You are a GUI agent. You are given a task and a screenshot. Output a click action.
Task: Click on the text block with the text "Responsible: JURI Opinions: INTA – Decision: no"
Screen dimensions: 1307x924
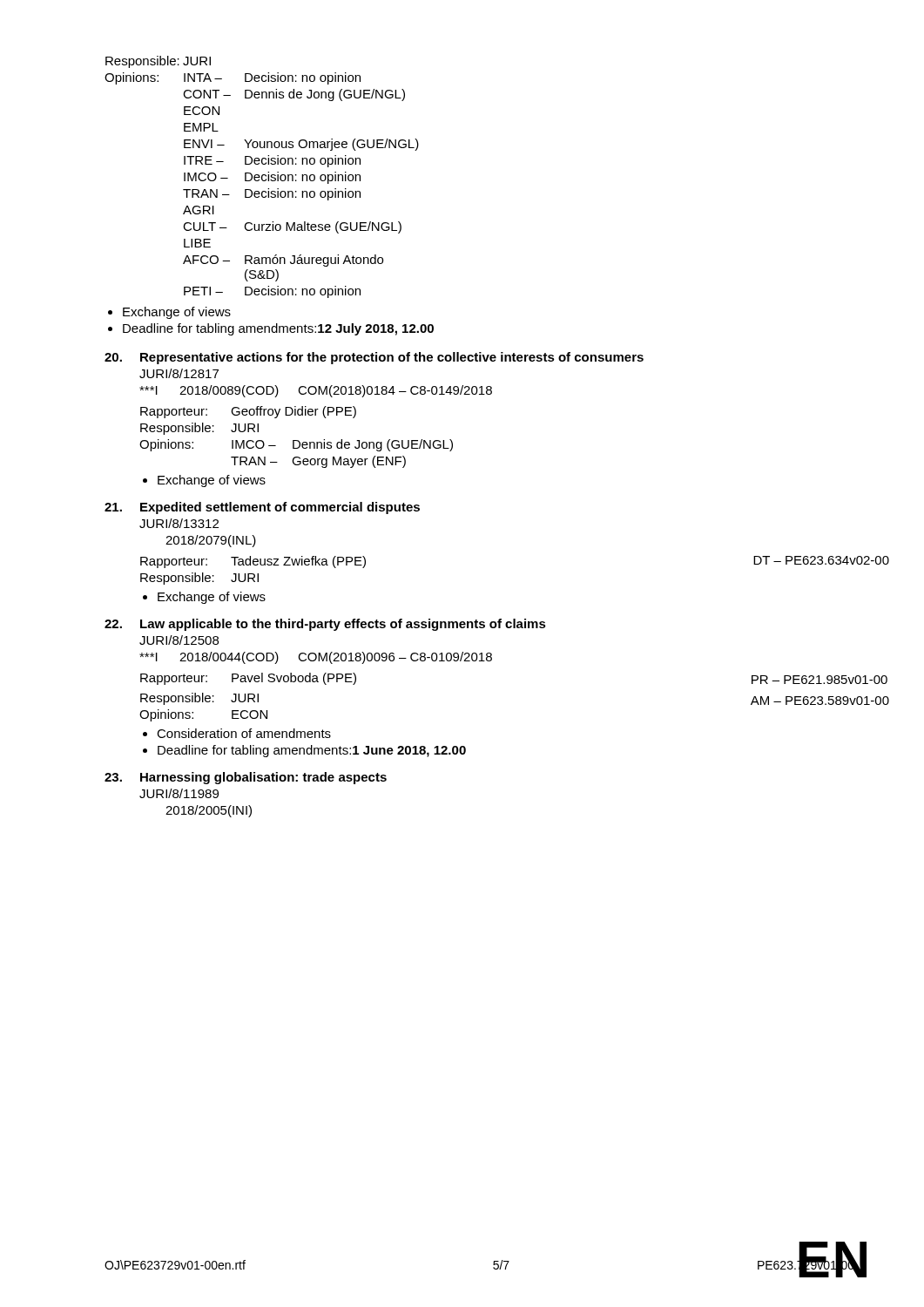[262, 176]
